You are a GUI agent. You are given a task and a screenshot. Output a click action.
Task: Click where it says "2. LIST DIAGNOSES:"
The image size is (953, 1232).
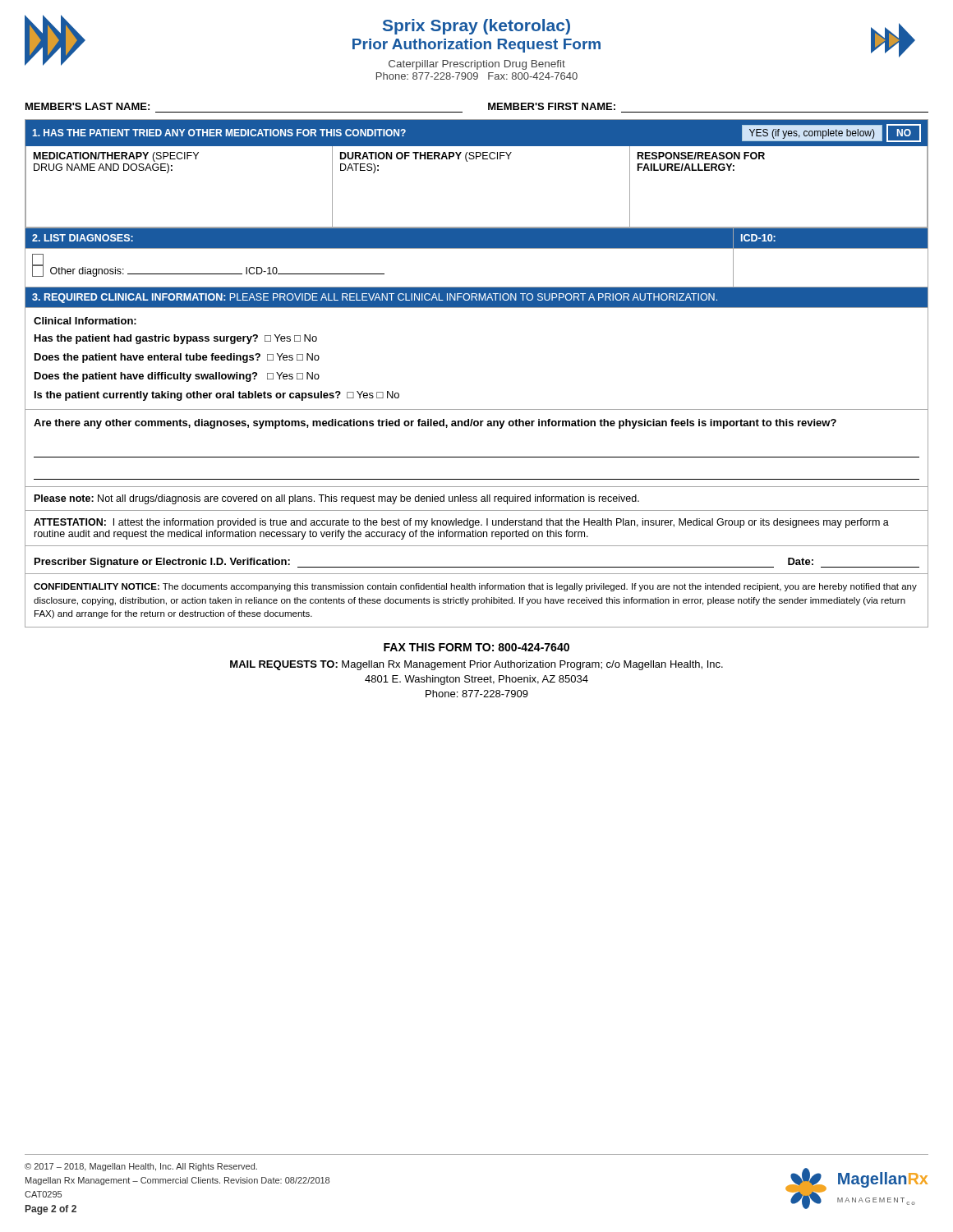(83, 238)
